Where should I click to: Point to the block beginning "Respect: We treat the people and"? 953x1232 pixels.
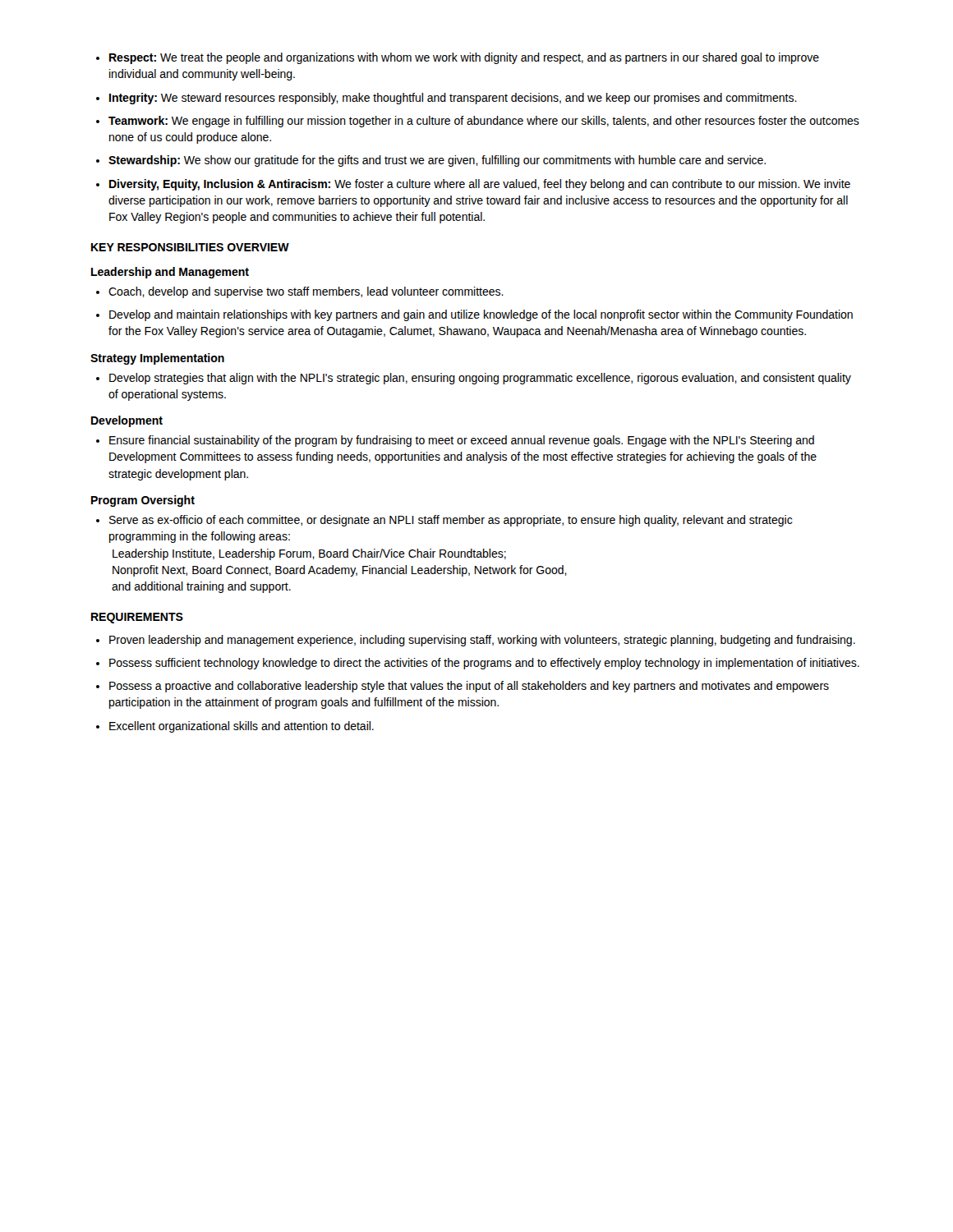(464, 66)
